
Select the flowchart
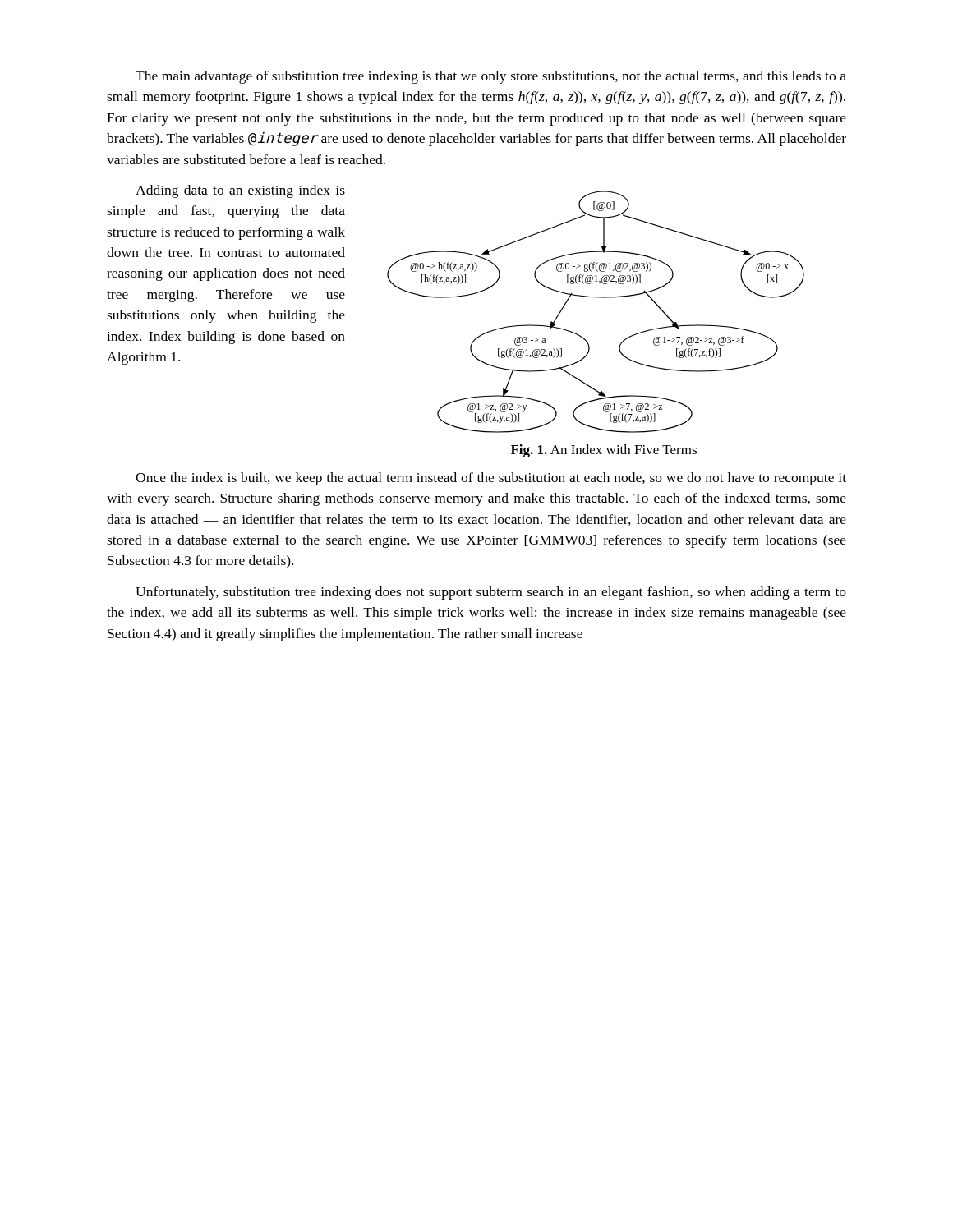[604, 310]
